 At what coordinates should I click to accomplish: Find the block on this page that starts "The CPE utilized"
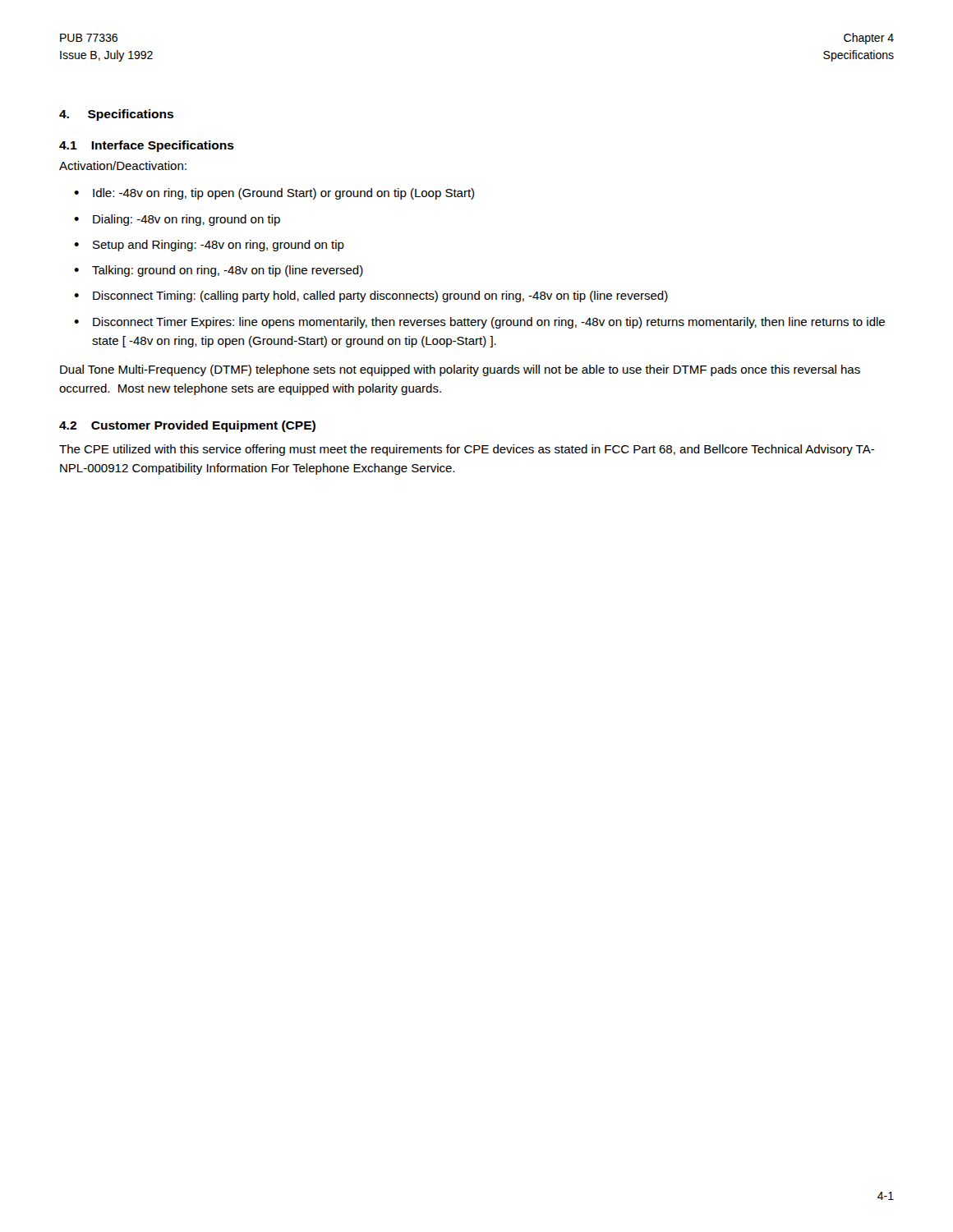tap(467, 458)
